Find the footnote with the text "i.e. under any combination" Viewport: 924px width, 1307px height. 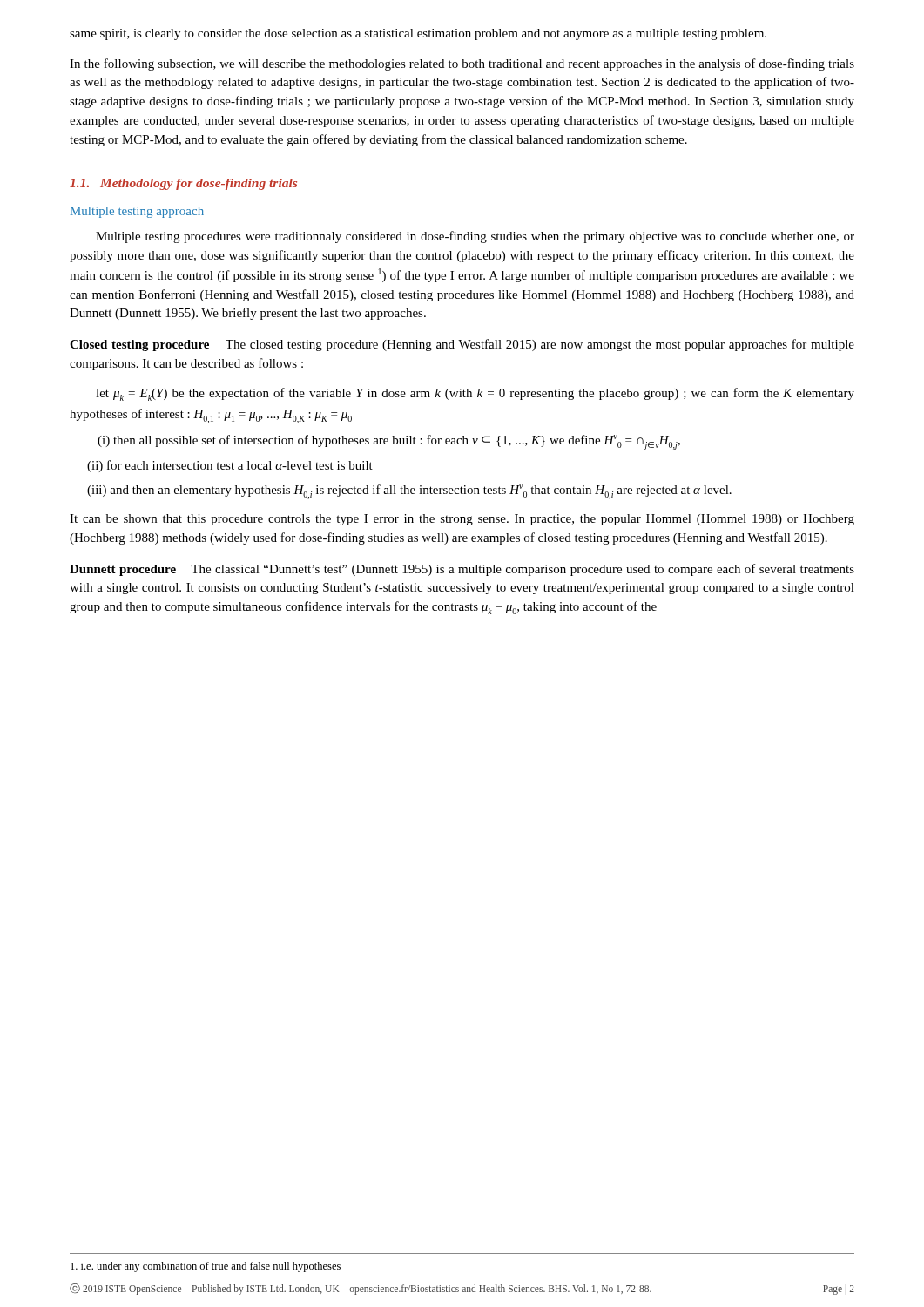[206, 1267]
